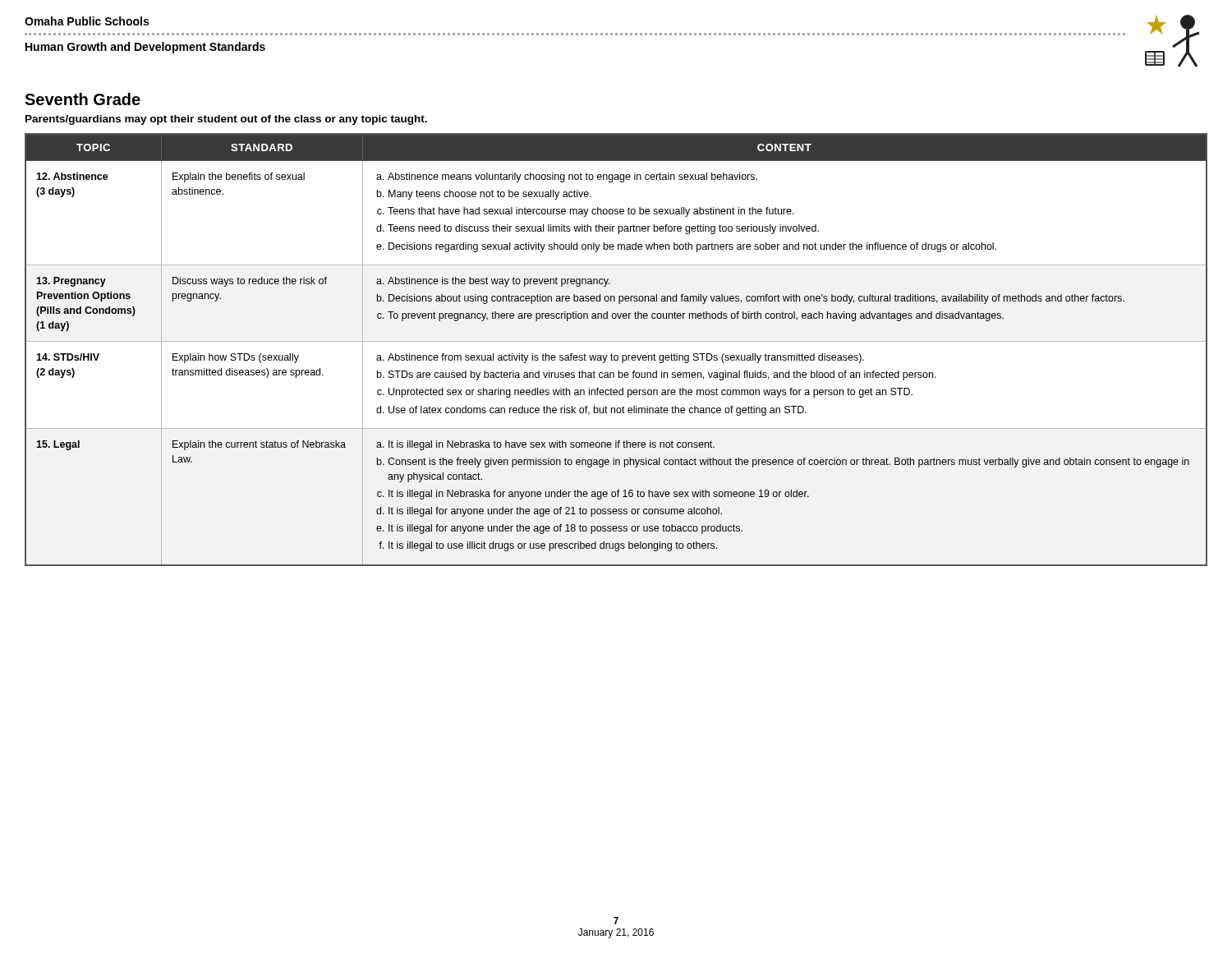Point to the text starting "Seventh Grade"

click(x=83, y=99)
